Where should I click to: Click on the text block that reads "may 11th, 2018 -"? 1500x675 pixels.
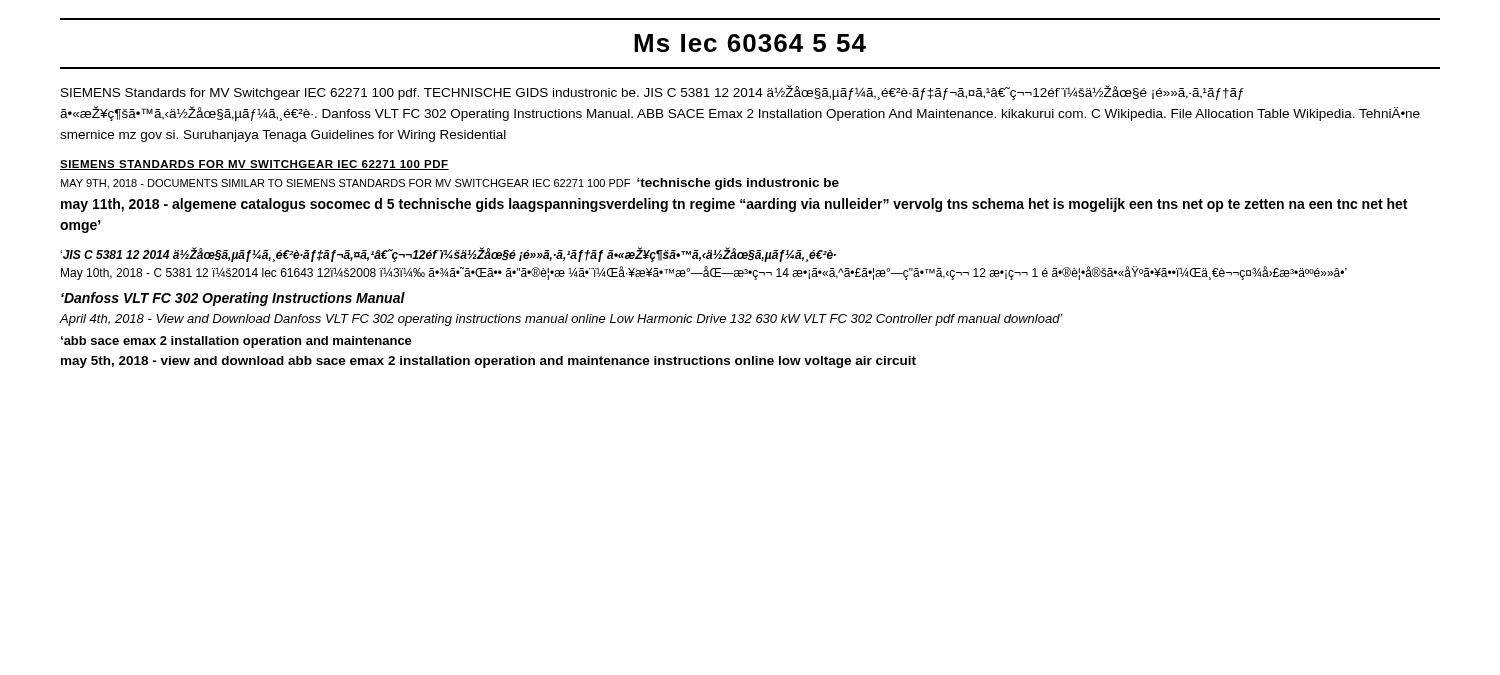click(734, 214)
